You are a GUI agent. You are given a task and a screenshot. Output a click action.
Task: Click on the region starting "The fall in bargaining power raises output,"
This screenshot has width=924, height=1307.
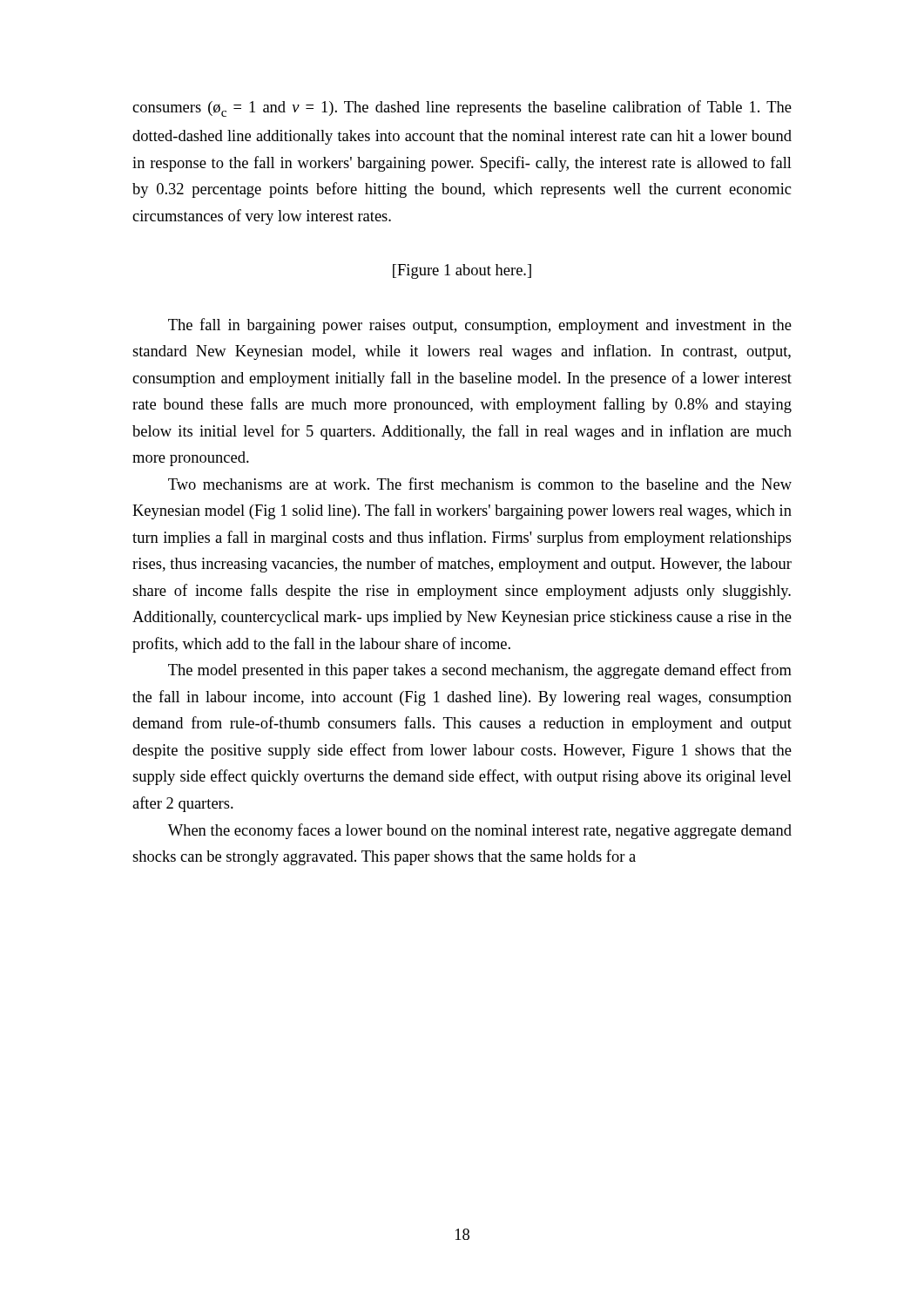tap(462, 391)
